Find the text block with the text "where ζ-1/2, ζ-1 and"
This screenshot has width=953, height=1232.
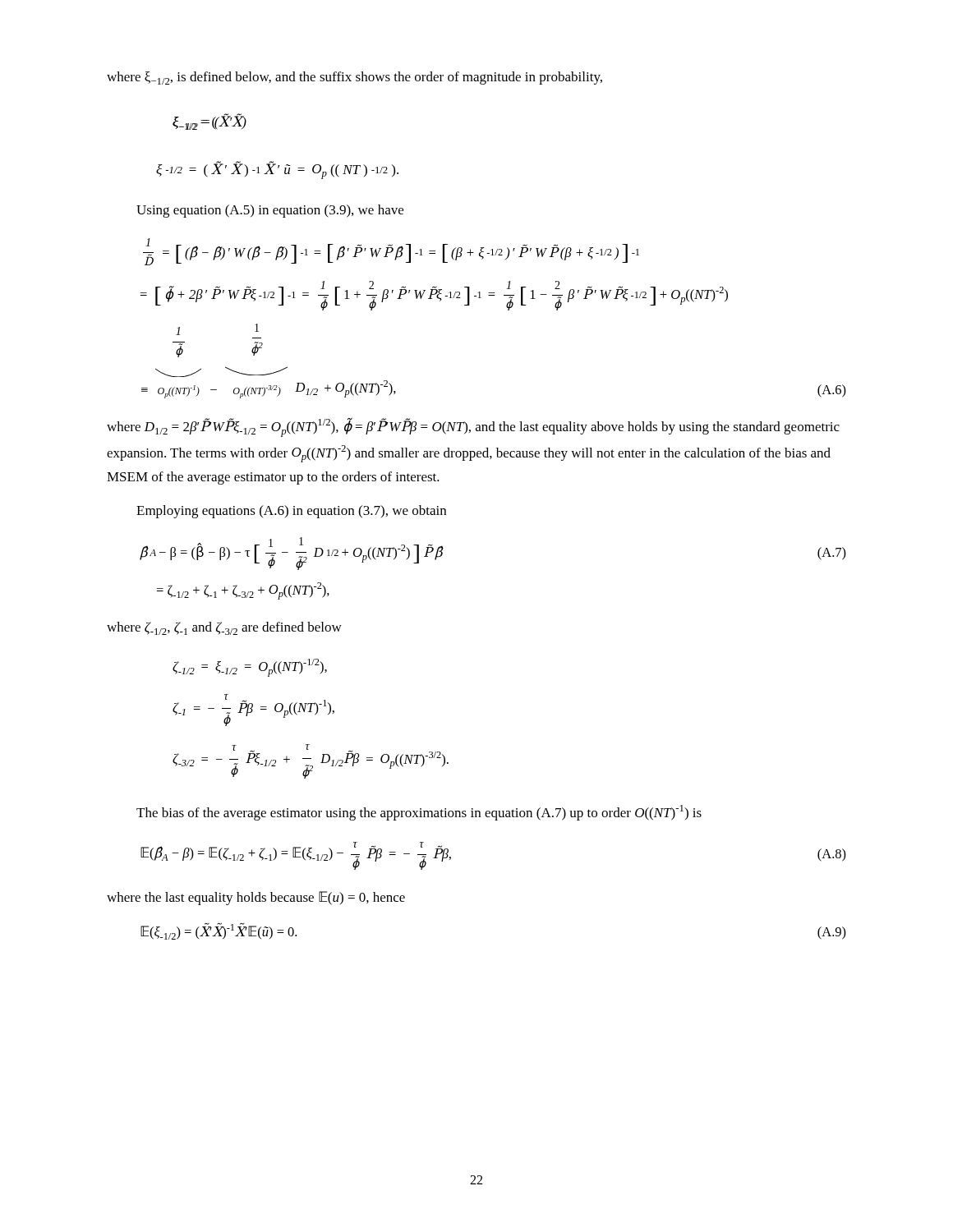click(x=224, y=629)
